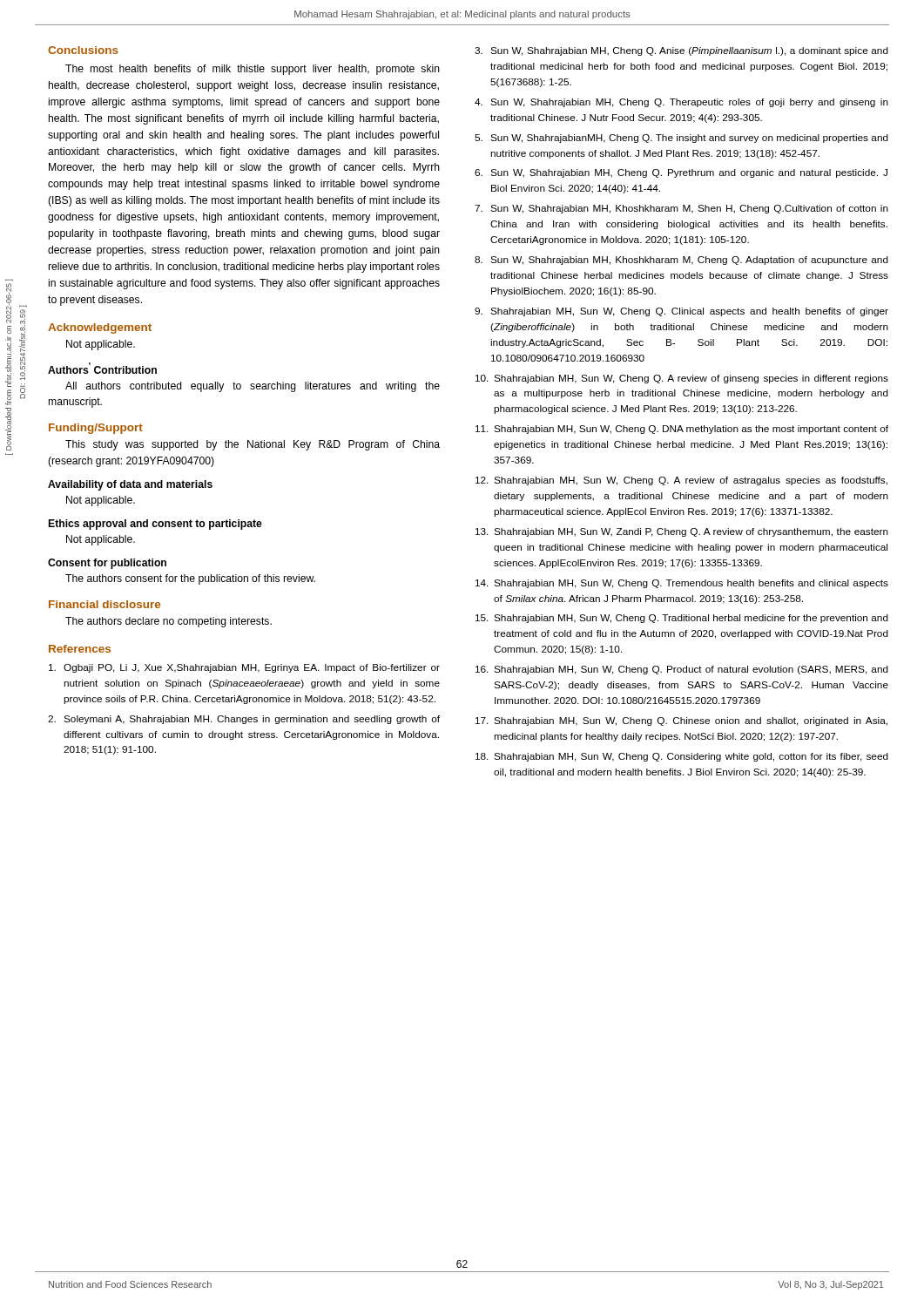This screenshot has height=1307, width=924.
Task: Locate the element starting "The most health benefits of"
Action: click(244, 184)
